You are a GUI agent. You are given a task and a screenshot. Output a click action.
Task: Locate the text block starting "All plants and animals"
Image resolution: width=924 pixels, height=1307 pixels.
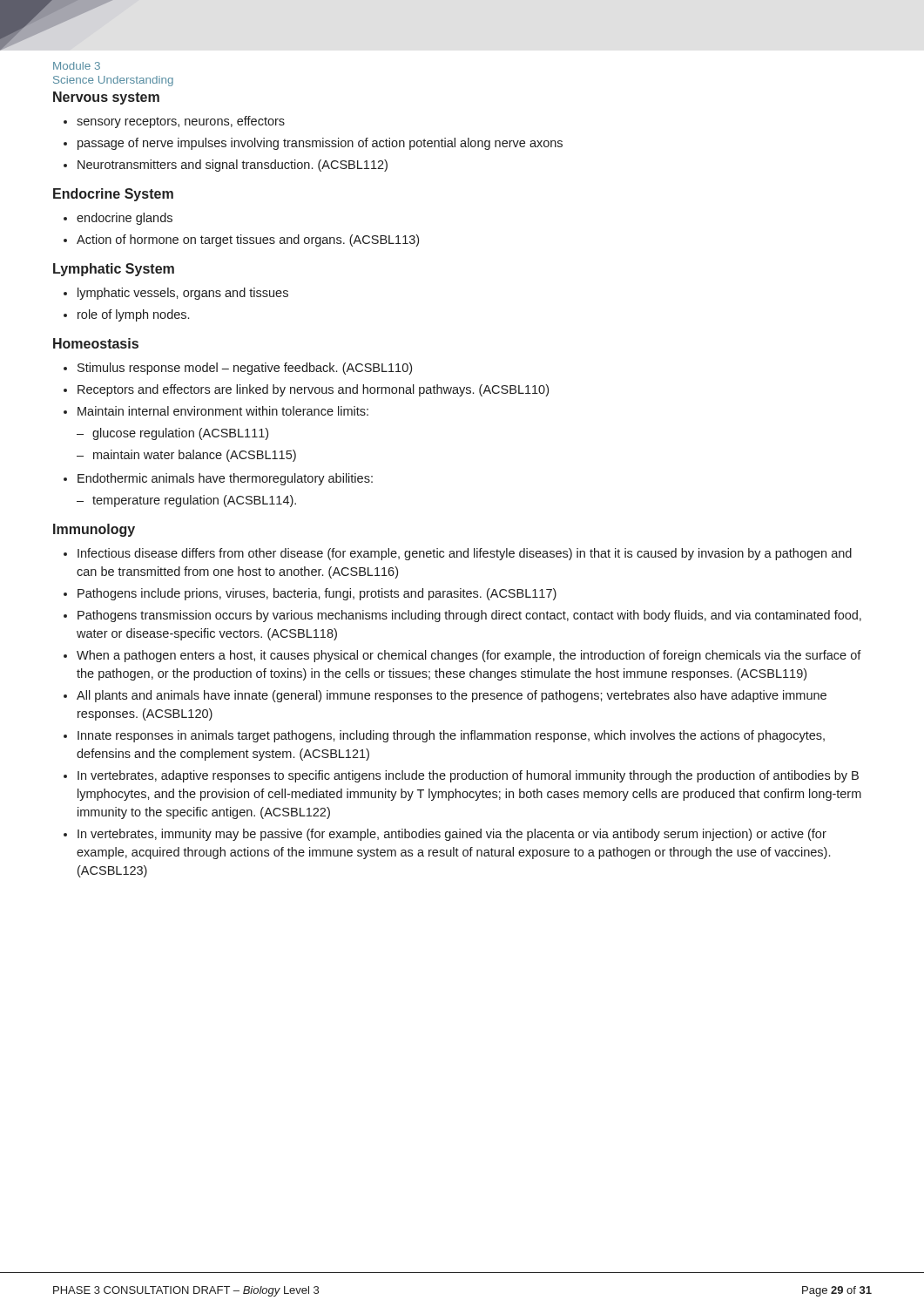[452, 705]
